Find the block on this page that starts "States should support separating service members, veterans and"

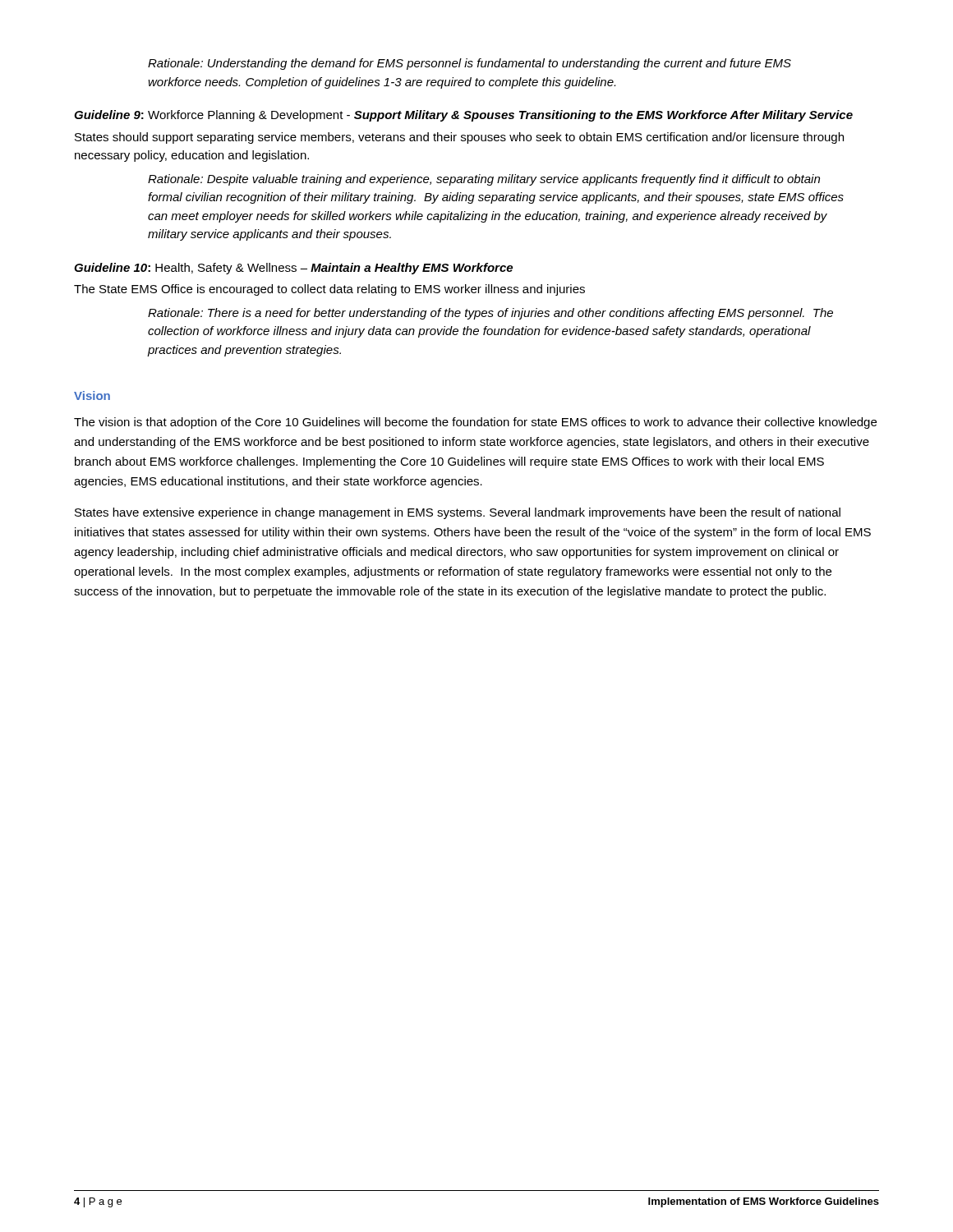(459, 146)
